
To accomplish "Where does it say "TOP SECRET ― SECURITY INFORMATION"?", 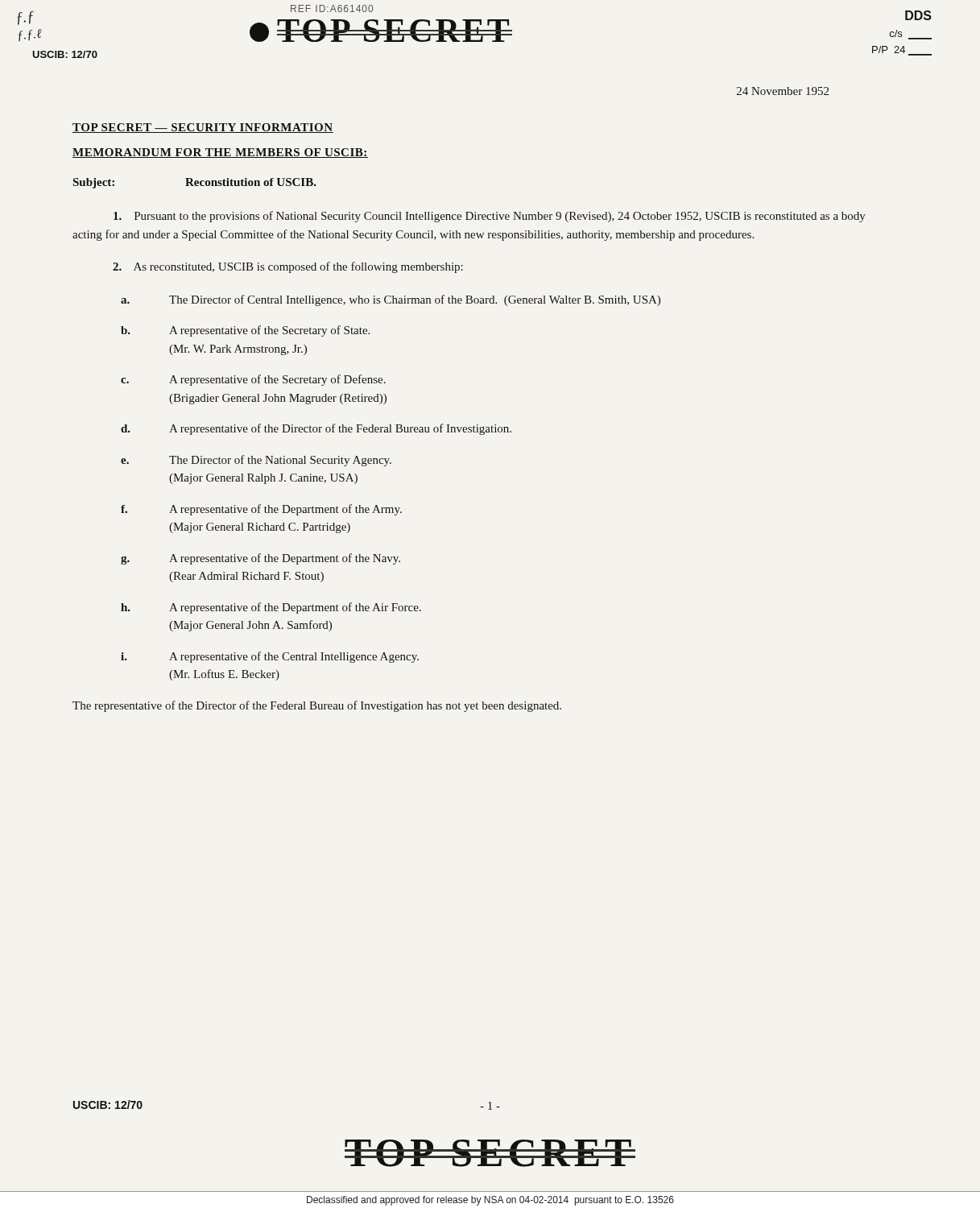I will pyautogui.click(x=203, y=127).
